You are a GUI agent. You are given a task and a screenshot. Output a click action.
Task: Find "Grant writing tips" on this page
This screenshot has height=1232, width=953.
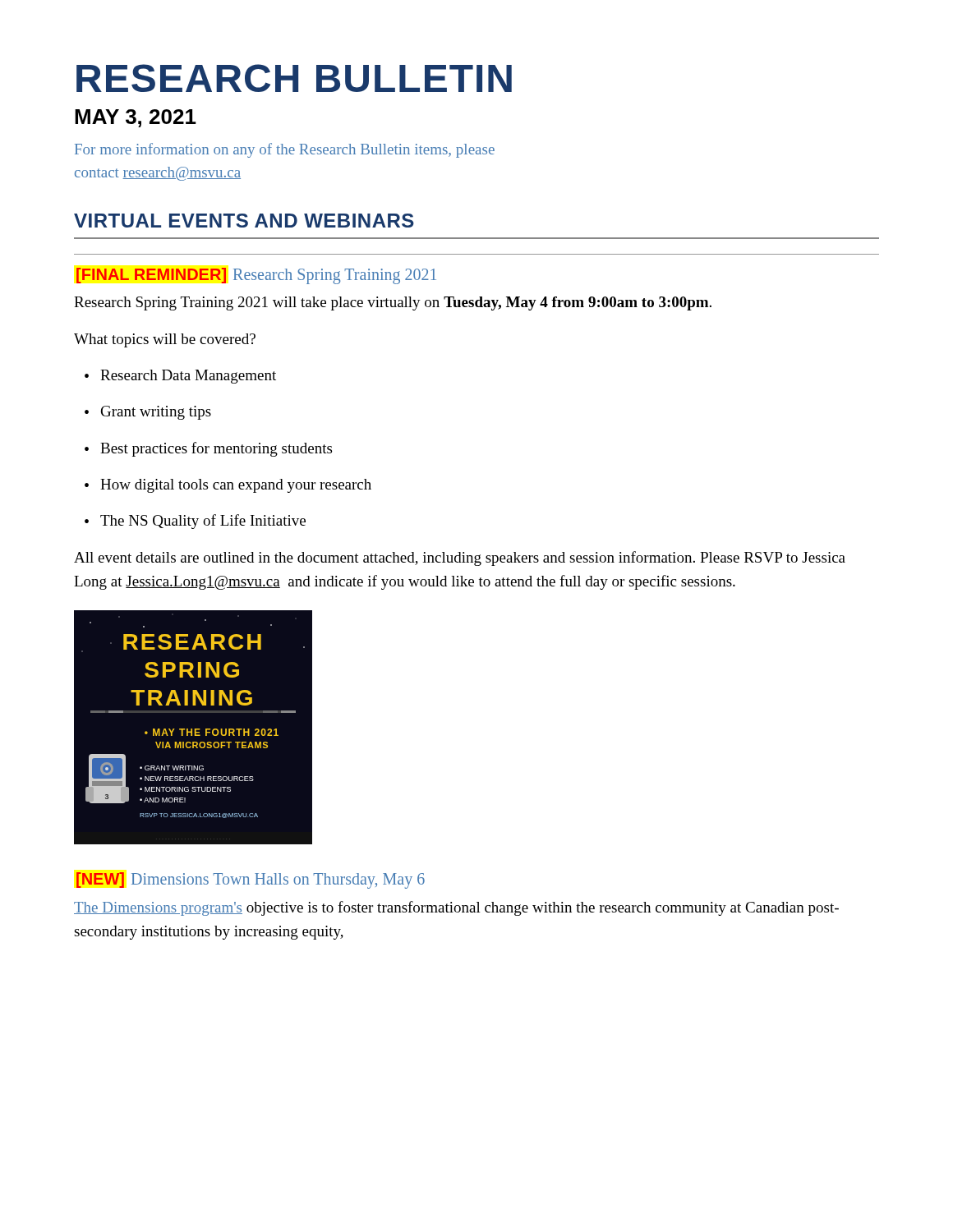pos(148,413)
